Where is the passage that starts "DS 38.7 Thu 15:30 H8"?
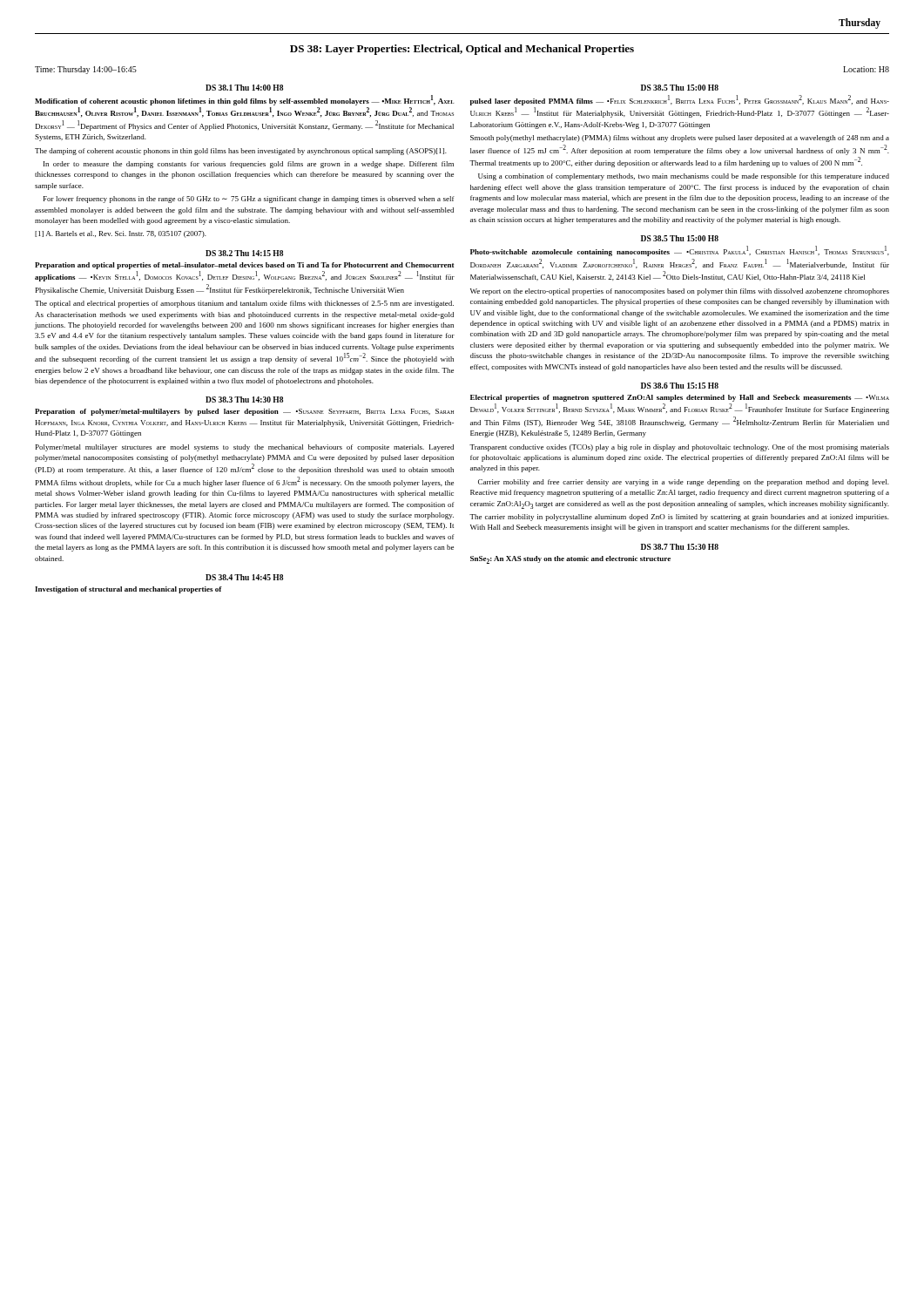The width and height of the screenshot is (924, 1307). pos(680,554)
